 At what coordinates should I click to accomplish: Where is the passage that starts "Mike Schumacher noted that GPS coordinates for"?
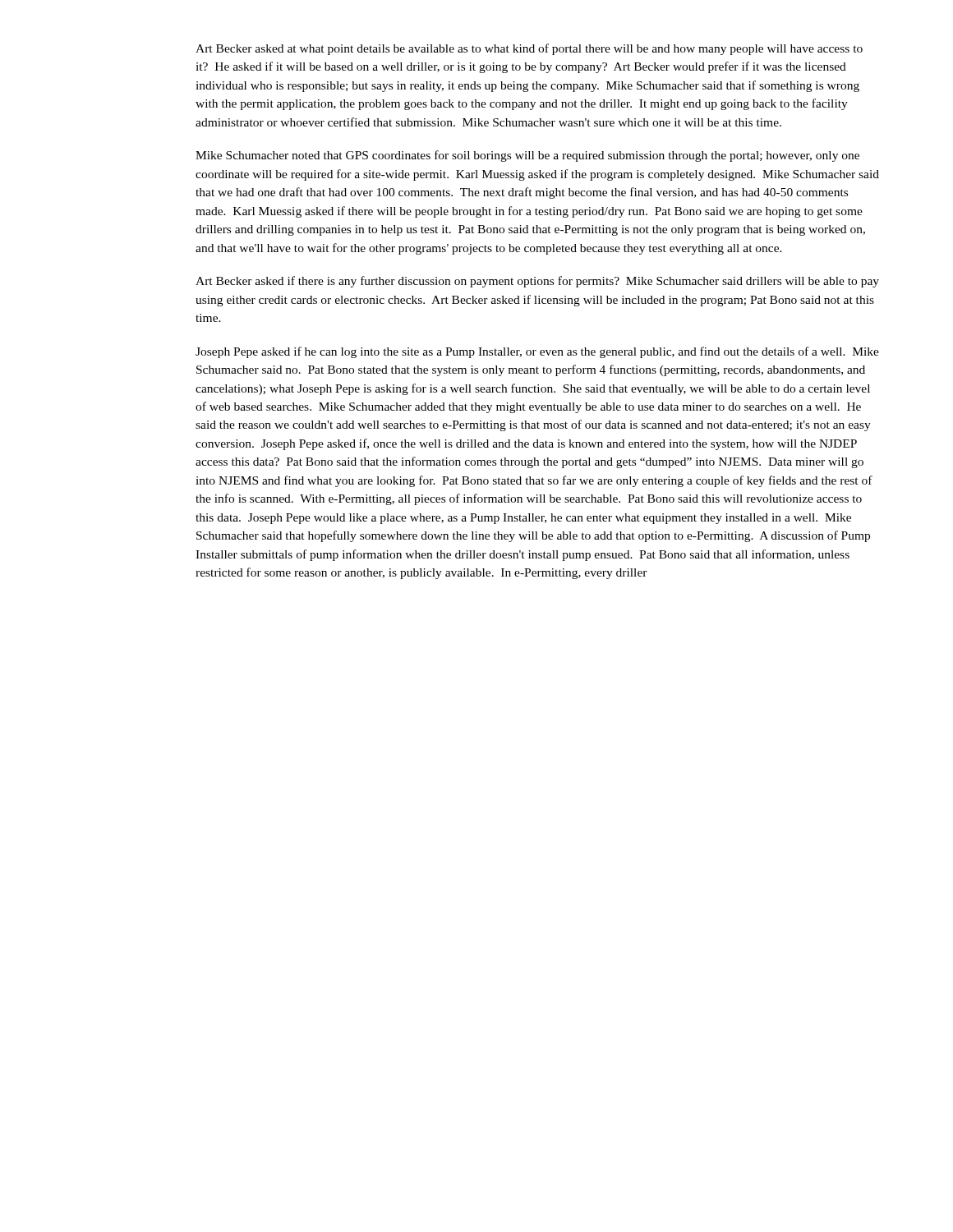537,201
